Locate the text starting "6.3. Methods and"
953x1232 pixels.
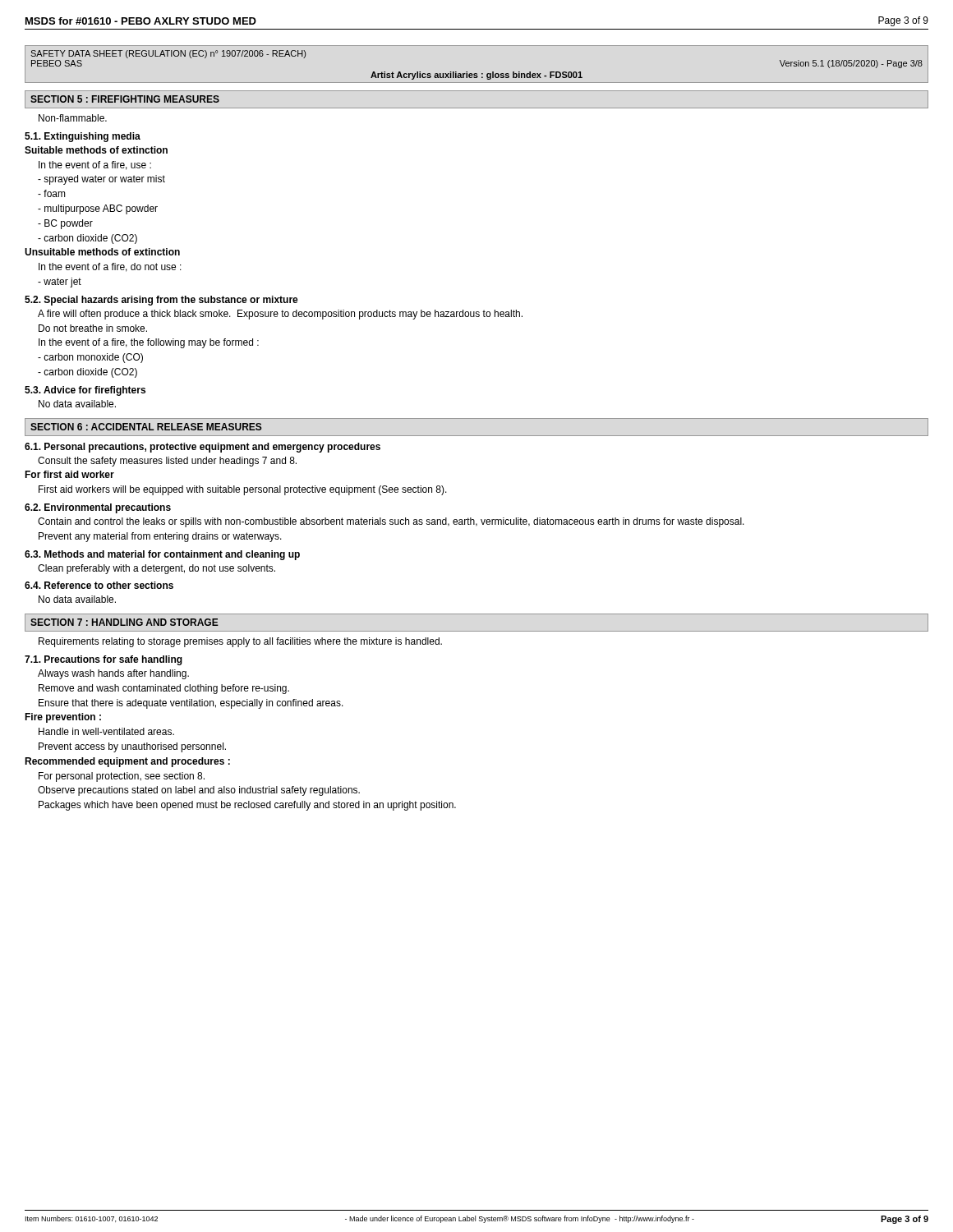[x=162, y=554]
